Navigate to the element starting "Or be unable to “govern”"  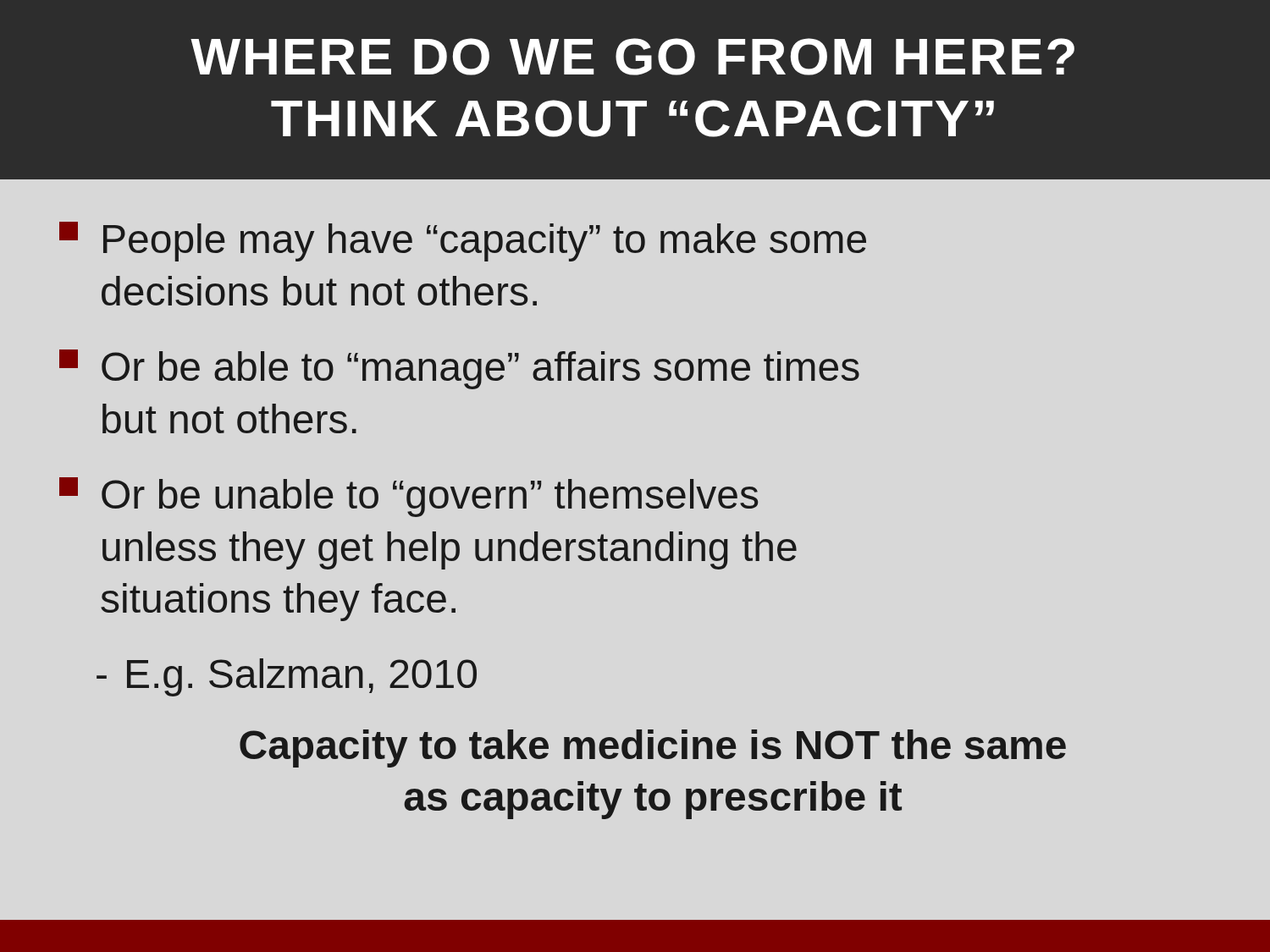coord(429,547)
